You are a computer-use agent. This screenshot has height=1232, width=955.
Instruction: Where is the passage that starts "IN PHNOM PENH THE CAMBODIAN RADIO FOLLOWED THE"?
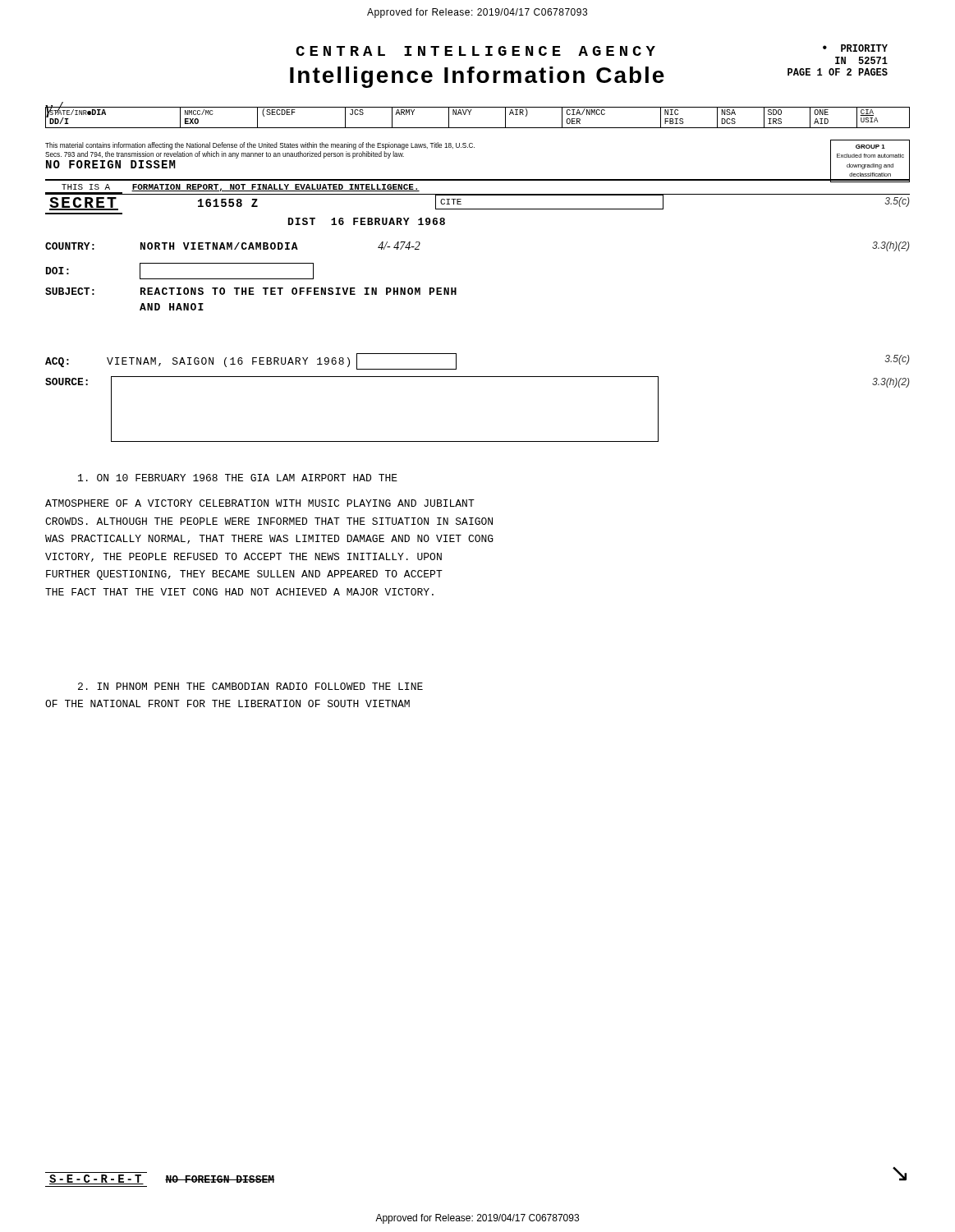[250, 686]
